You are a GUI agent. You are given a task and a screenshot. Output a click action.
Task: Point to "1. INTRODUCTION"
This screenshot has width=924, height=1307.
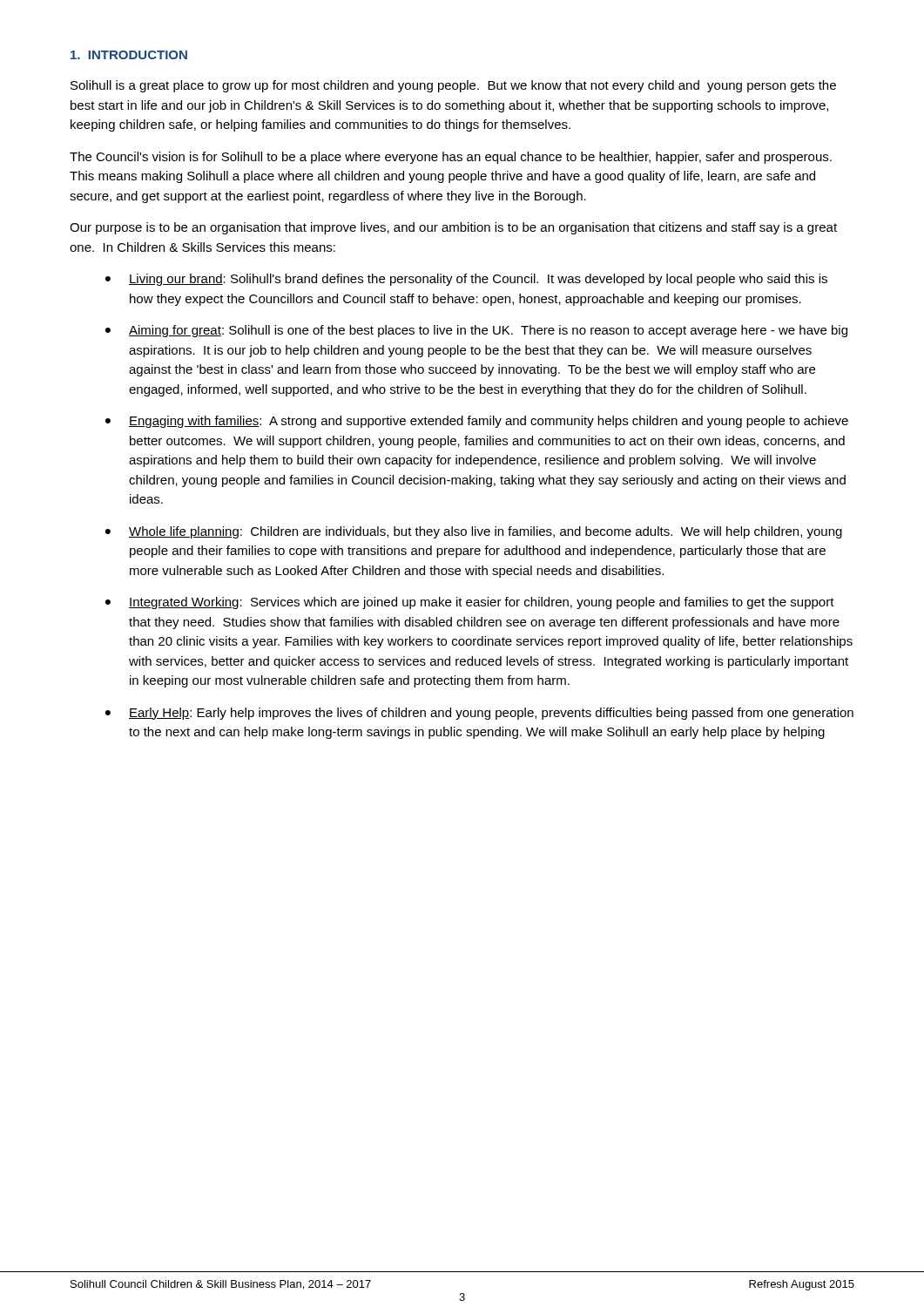(129, 54)
